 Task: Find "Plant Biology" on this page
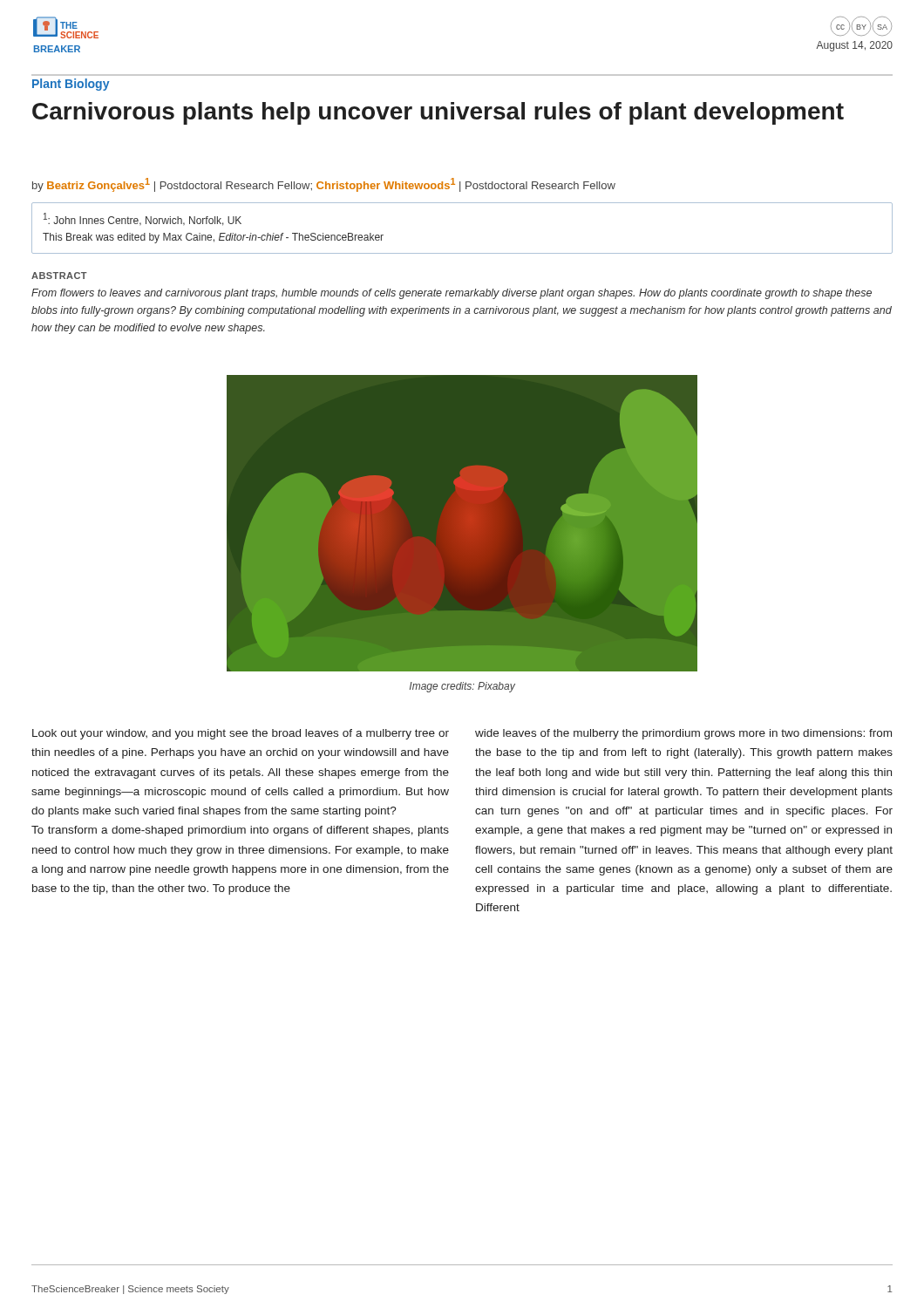70,84
